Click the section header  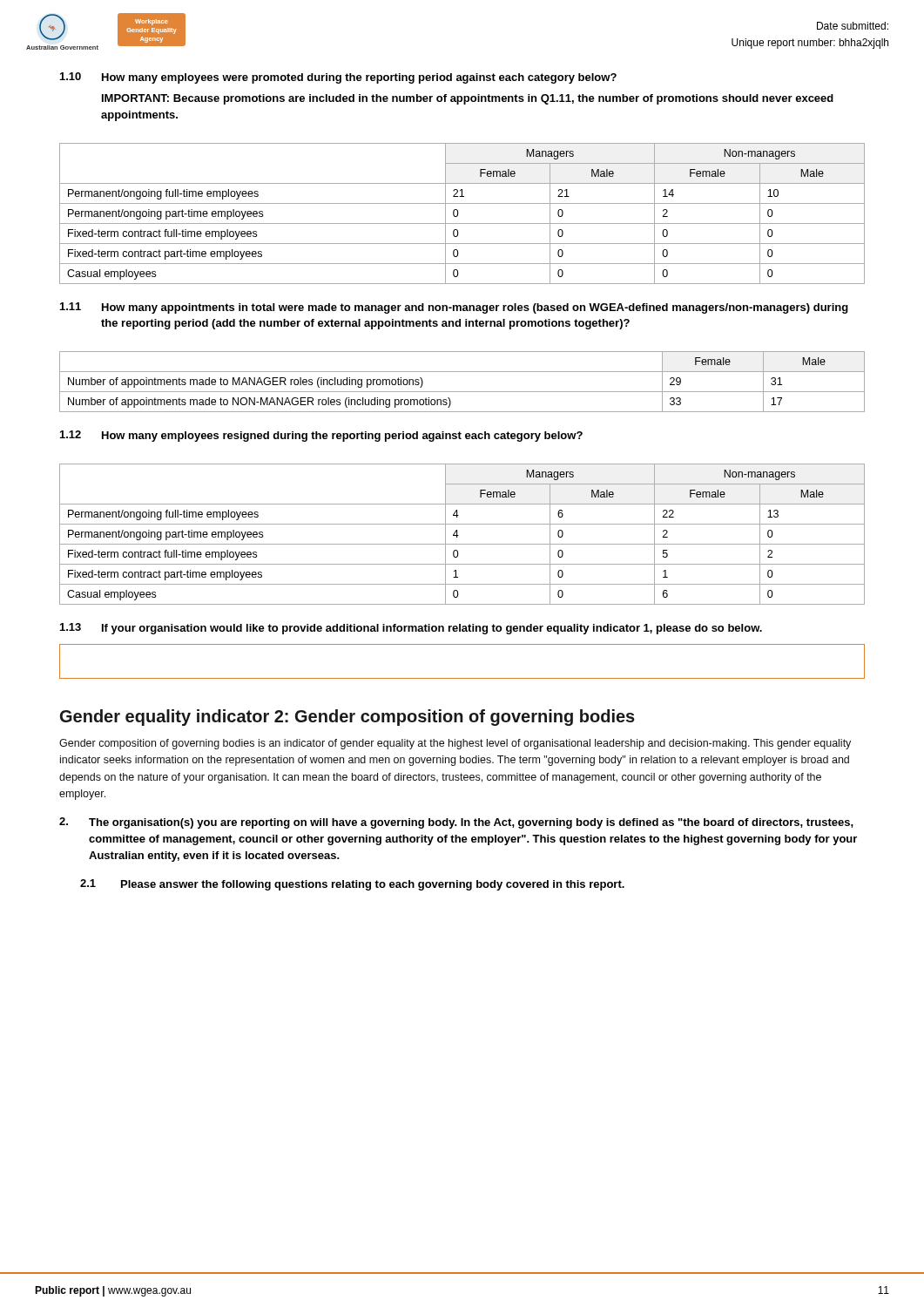point(462,717)
